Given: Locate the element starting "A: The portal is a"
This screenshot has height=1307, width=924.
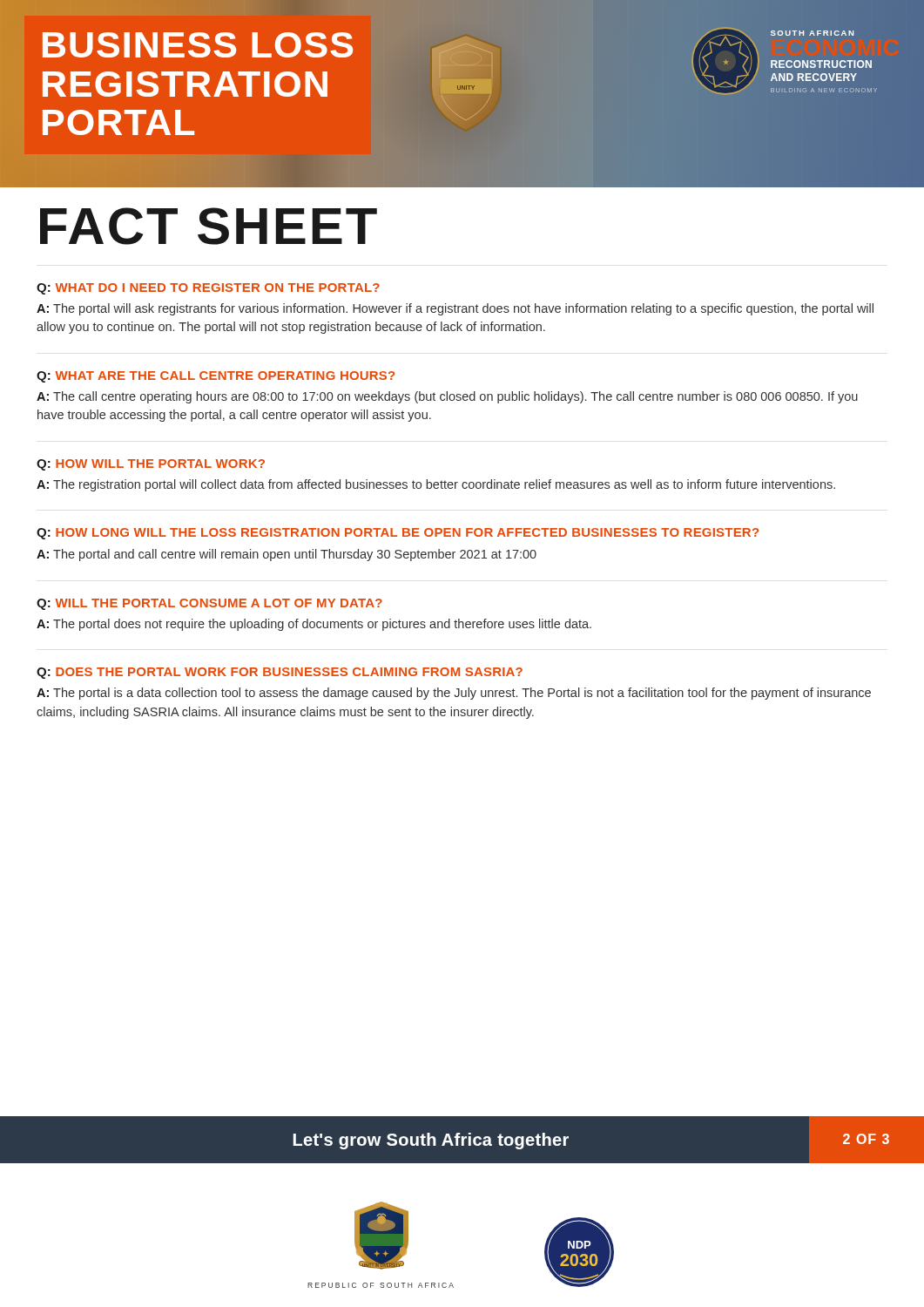Looking at the screenshot, I should 454,702.
